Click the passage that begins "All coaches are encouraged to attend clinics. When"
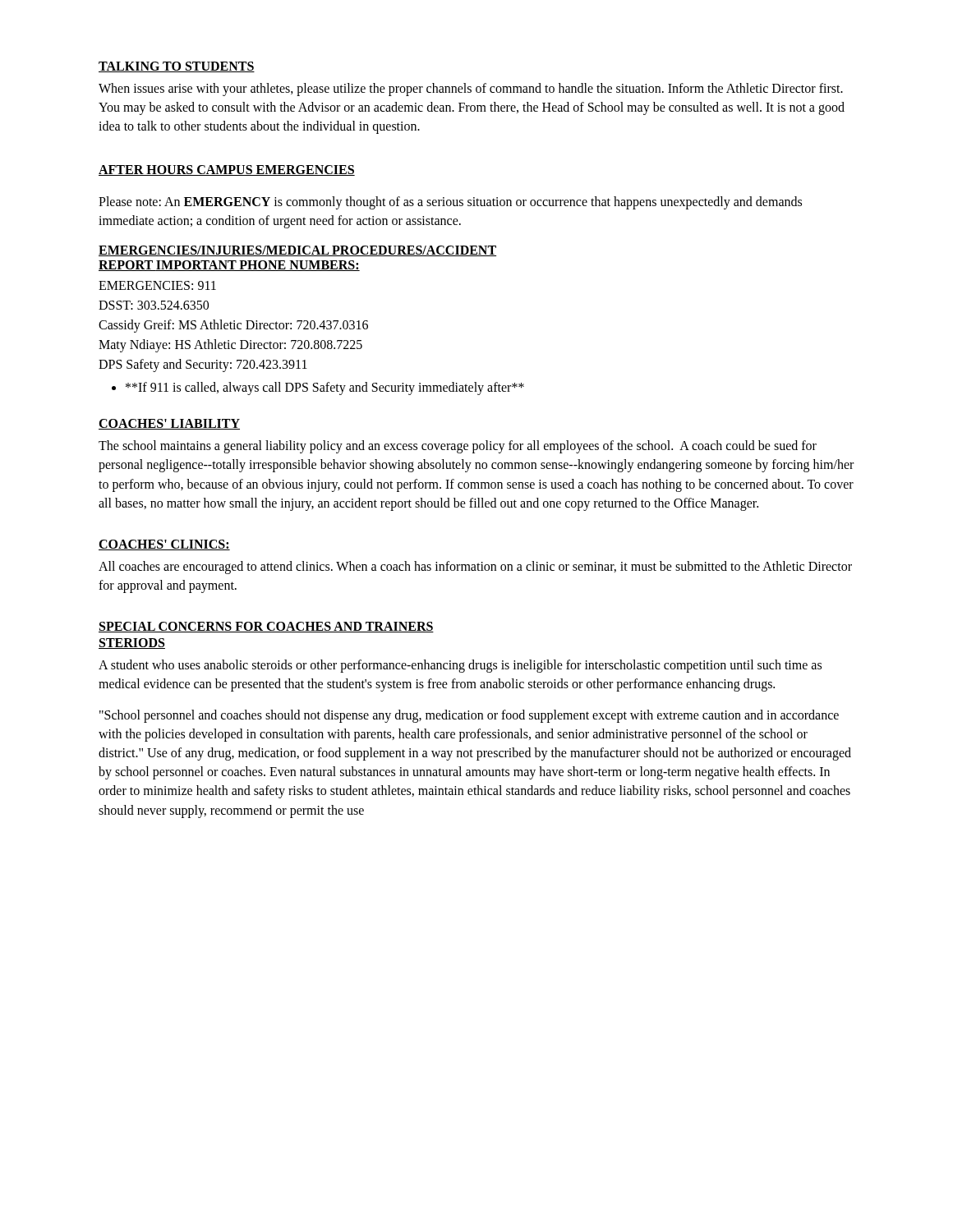 click(x=475, y=576)
